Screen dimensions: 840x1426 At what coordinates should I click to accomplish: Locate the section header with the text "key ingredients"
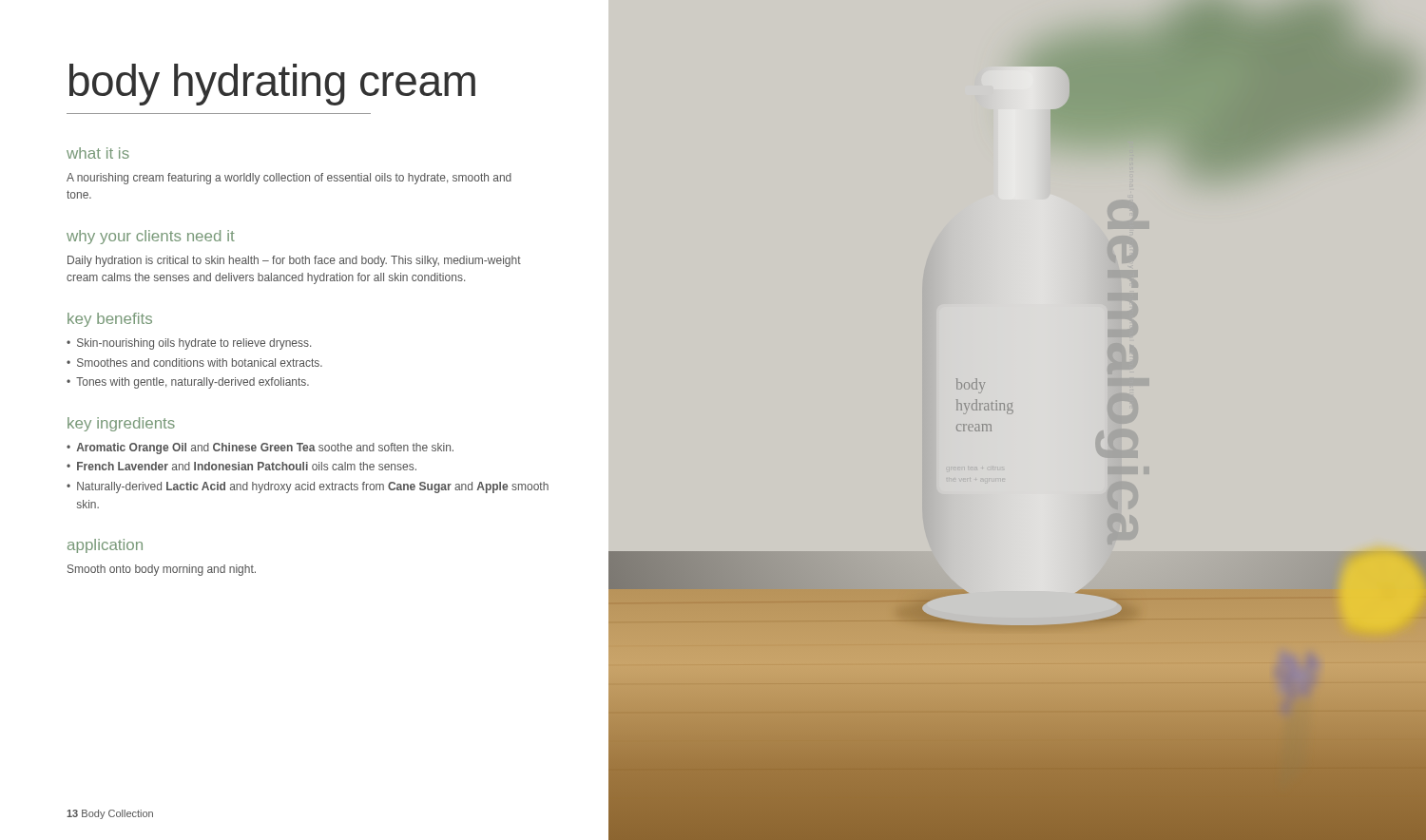pos(121,424)
